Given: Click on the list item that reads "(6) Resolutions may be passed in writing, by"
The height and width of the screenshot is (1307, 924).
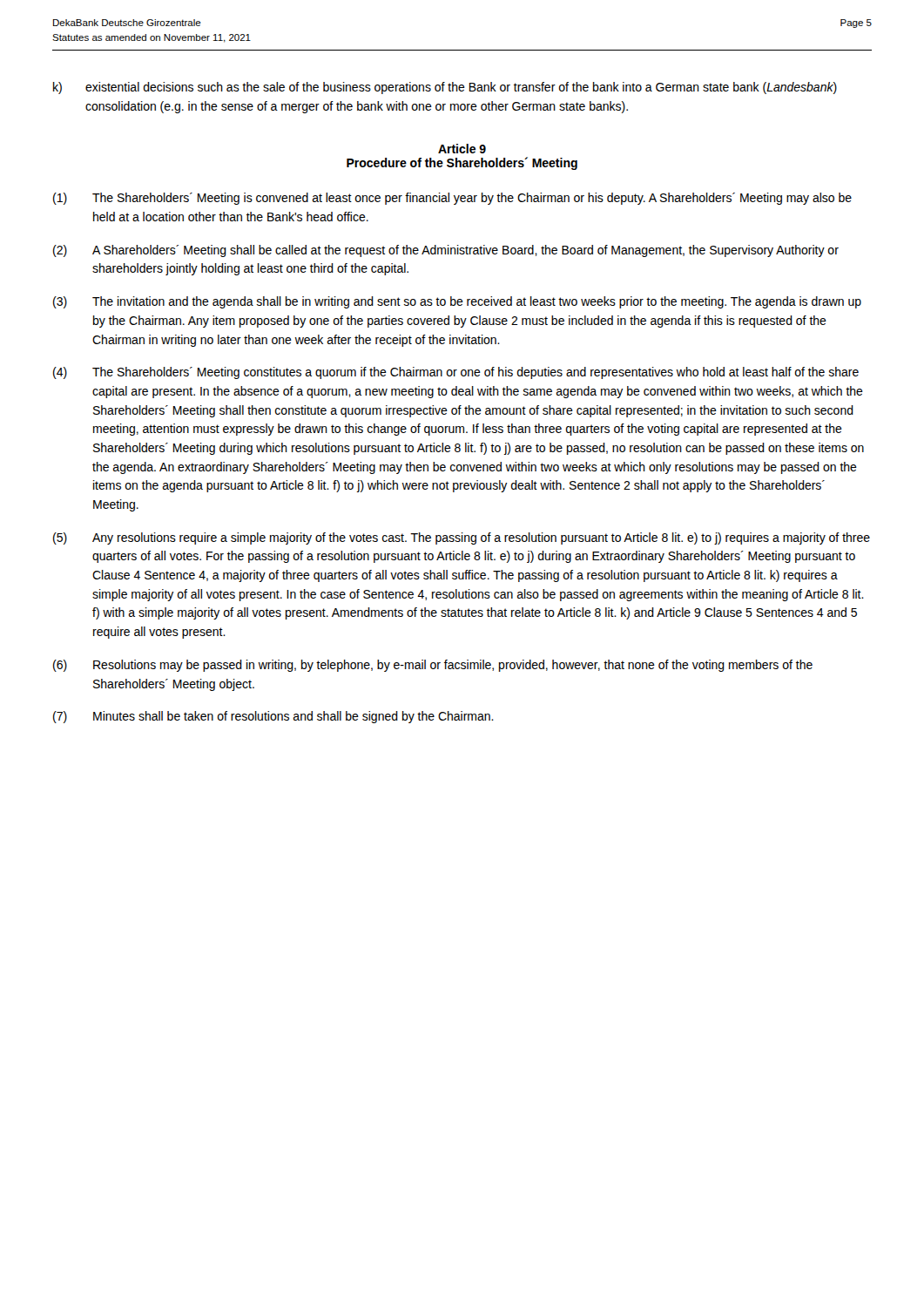Looking at the screenshot, I should (x=462, y=675).
